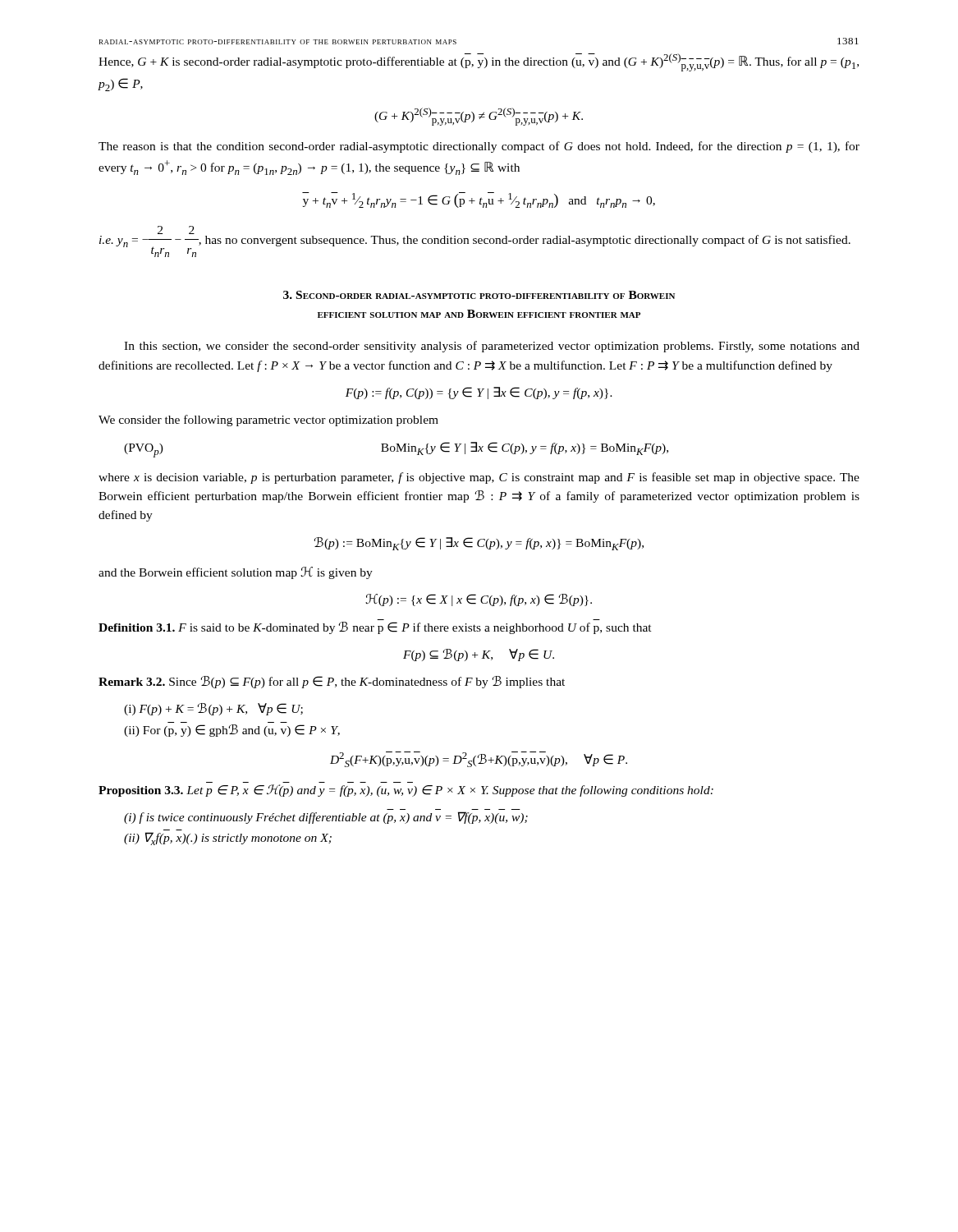Locate the region starting "Remark 3.2. Since ℬ(p) ⊆ F(p) for"
The image size is (958, 1232).
pos(332,681)
